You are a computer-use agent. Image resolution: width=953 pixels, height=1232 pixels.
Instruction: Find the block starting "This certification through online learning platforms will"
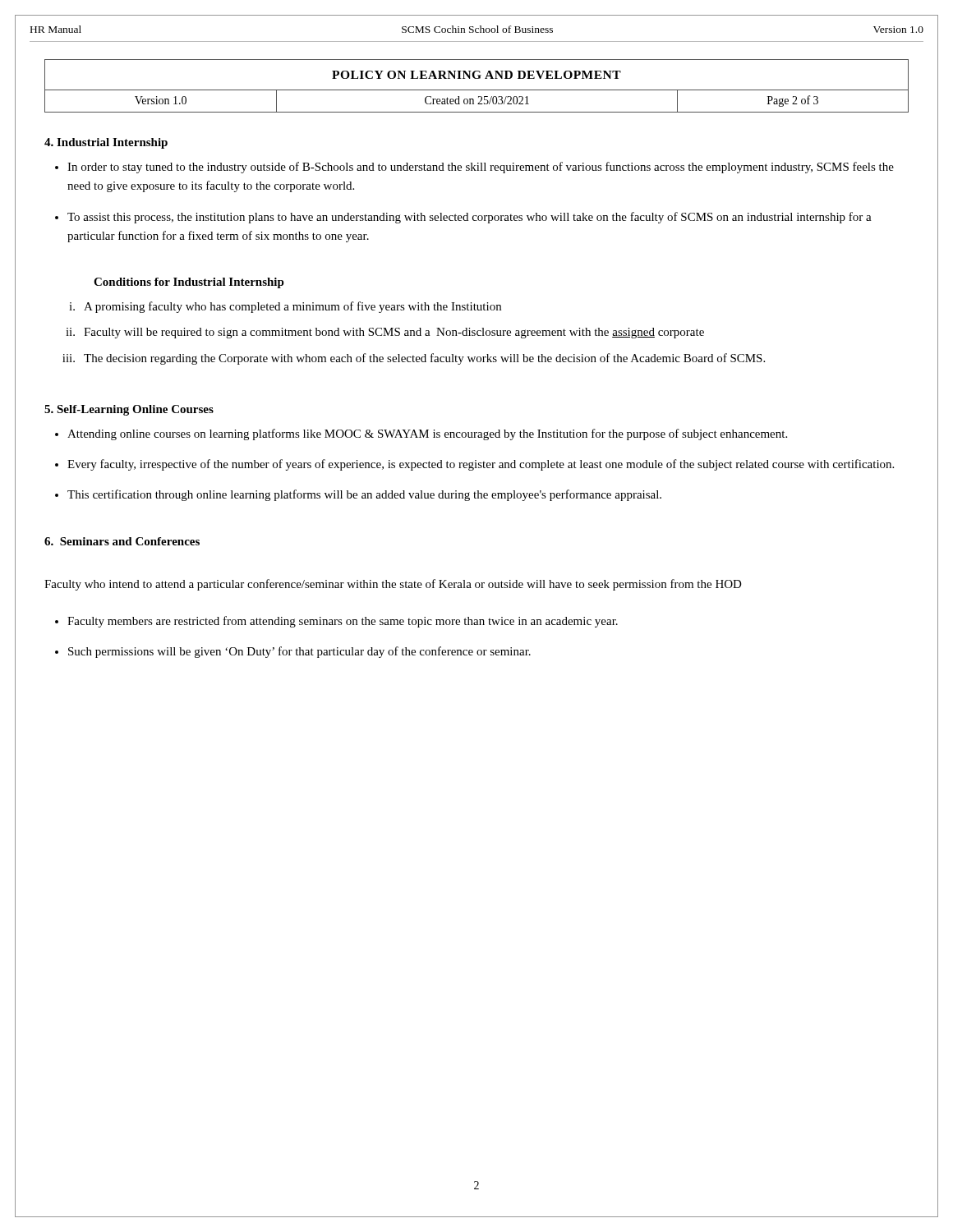[x=365, y=495]
